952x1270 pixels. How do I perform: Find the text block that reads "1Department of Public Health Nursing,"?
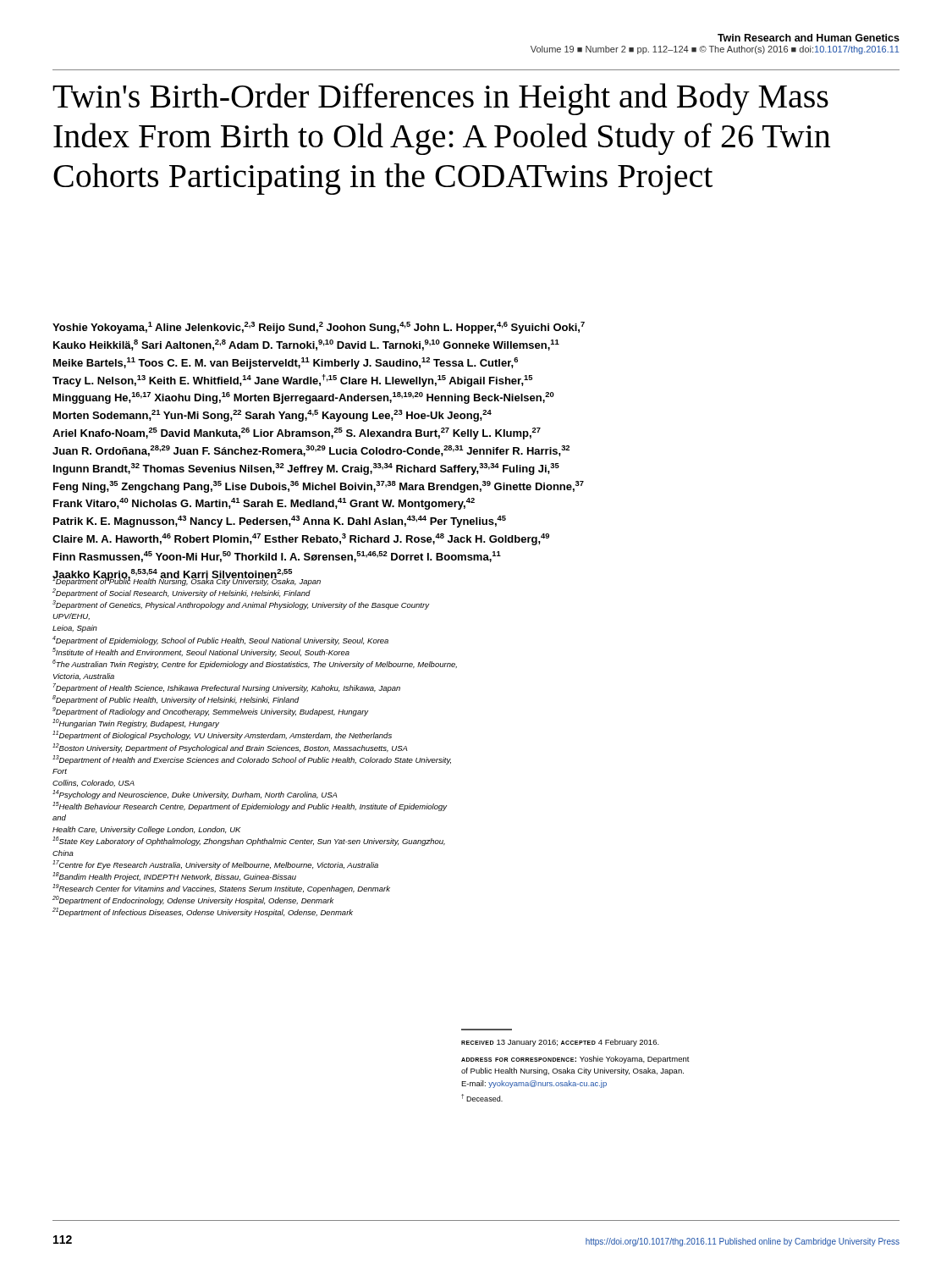(257, 747)
